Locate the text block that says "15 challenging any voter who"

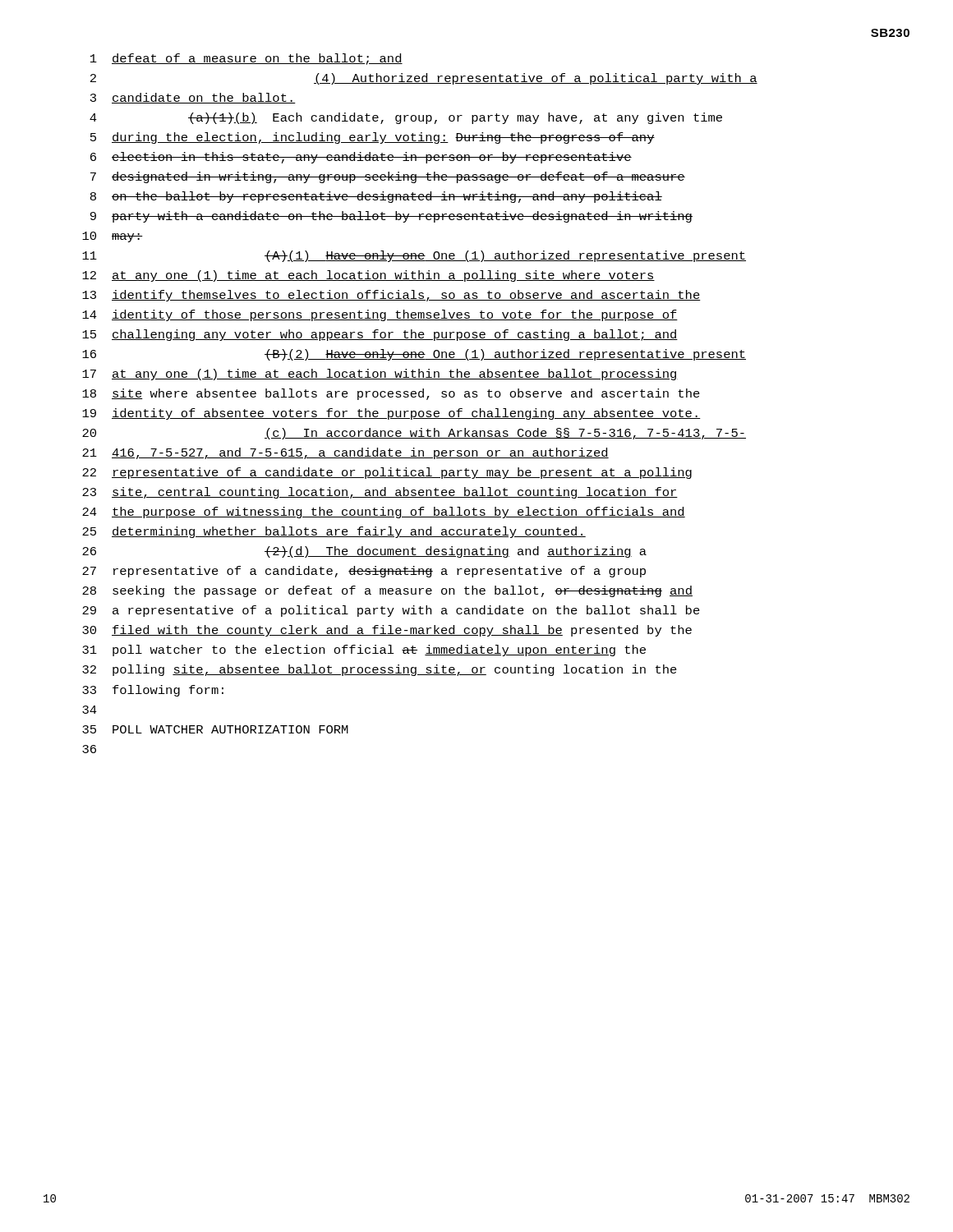(x=485, y=335)
